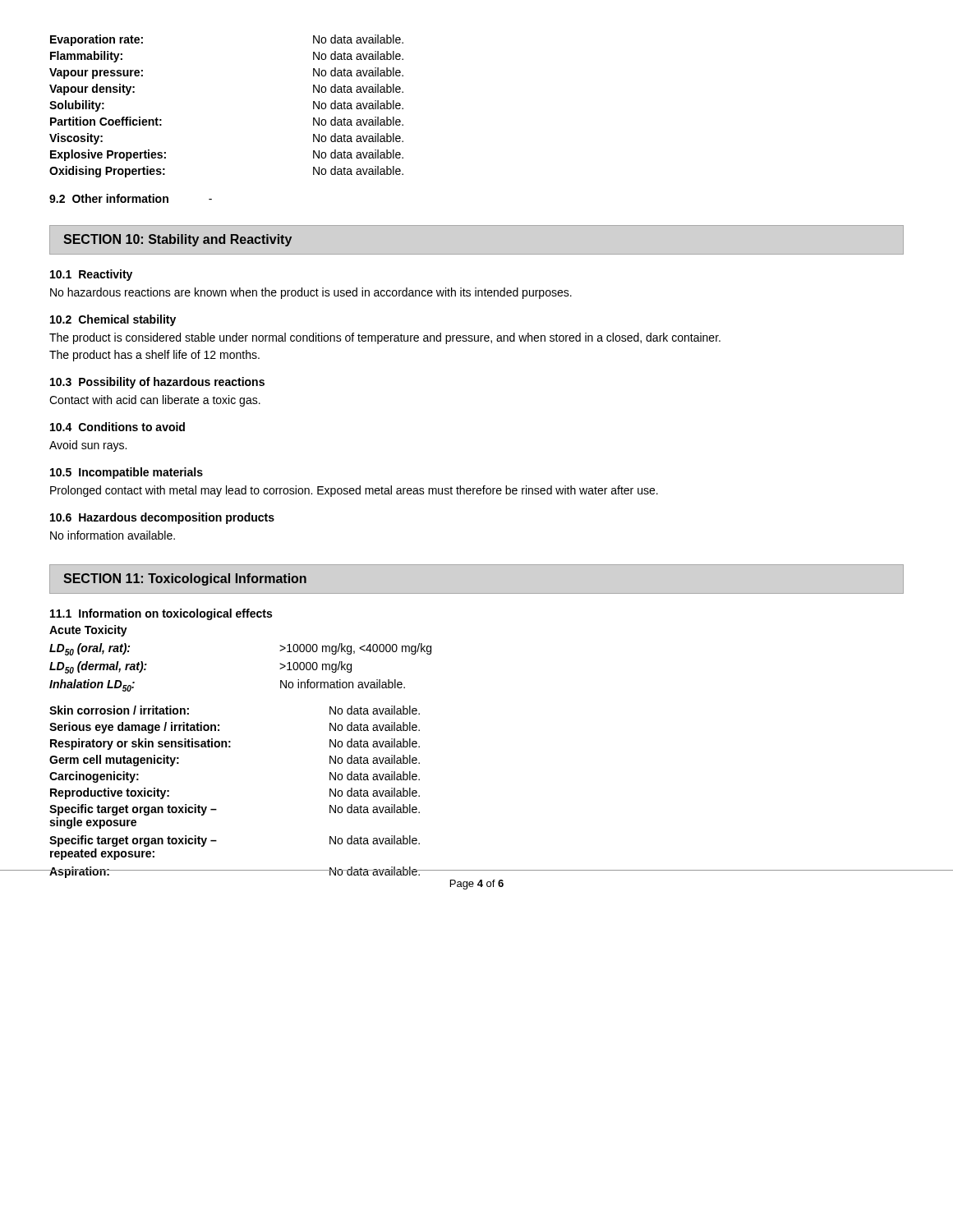Find "10.2Chemical stability" on this page
The width and height of the screenshot is (953, 1232).
pyautogui.click(x=113, y=320)
